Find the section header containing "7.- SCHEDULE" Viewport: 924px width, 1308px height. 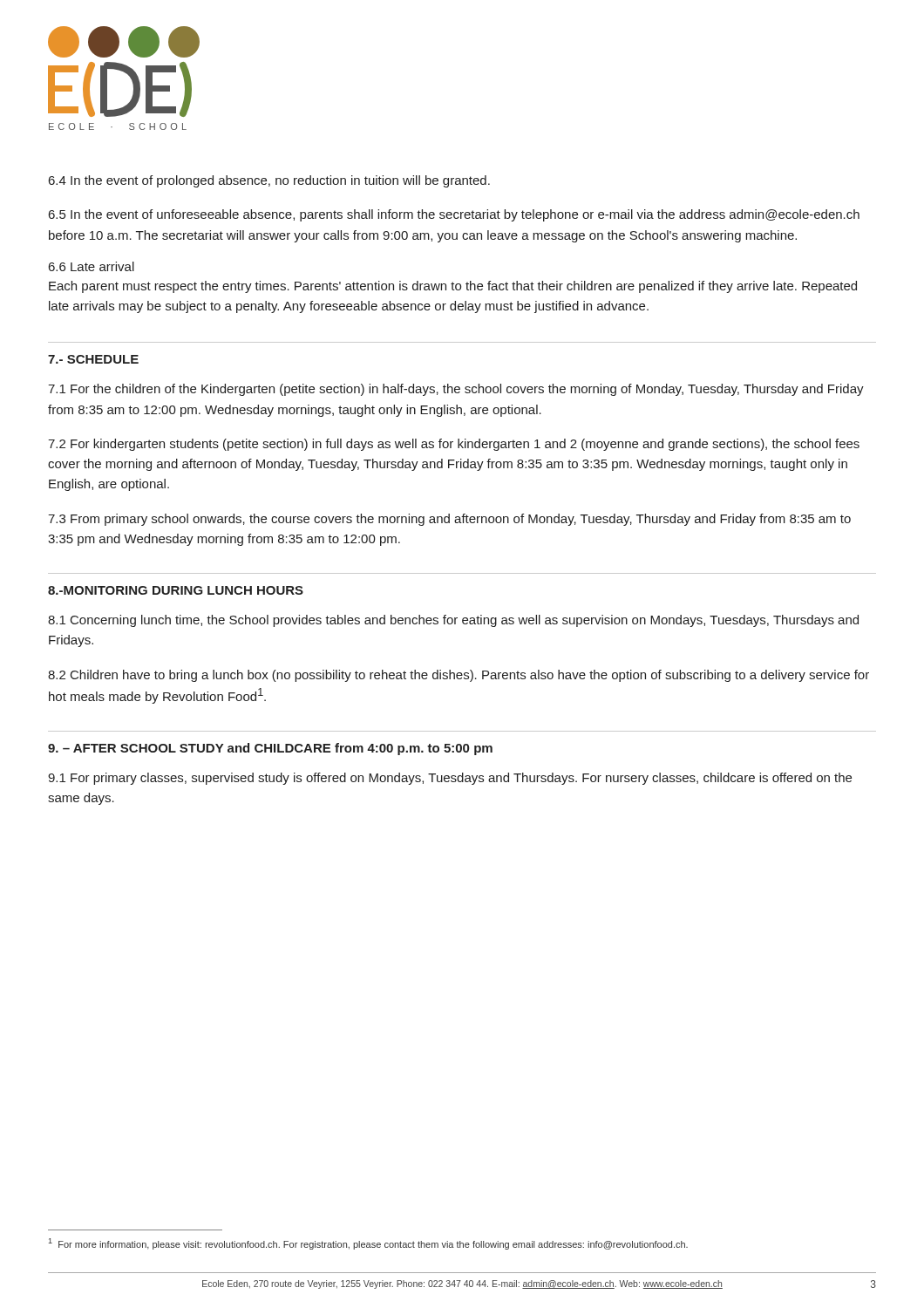pos(93,359)
